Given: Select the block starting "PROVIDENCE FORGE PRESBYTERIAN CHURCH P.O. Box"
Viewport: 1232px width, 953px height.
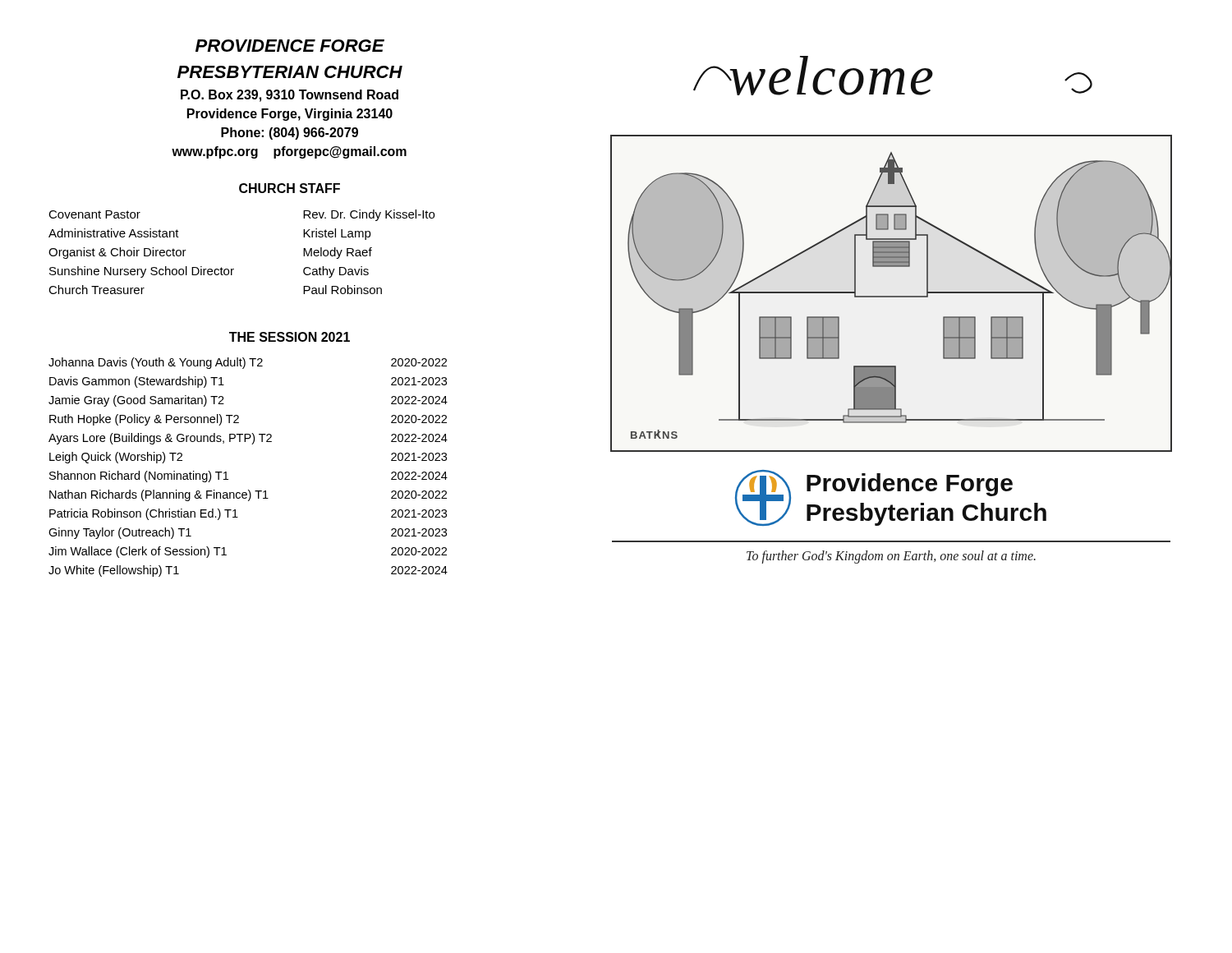Looking at the screenshot, I should [290, 97].
